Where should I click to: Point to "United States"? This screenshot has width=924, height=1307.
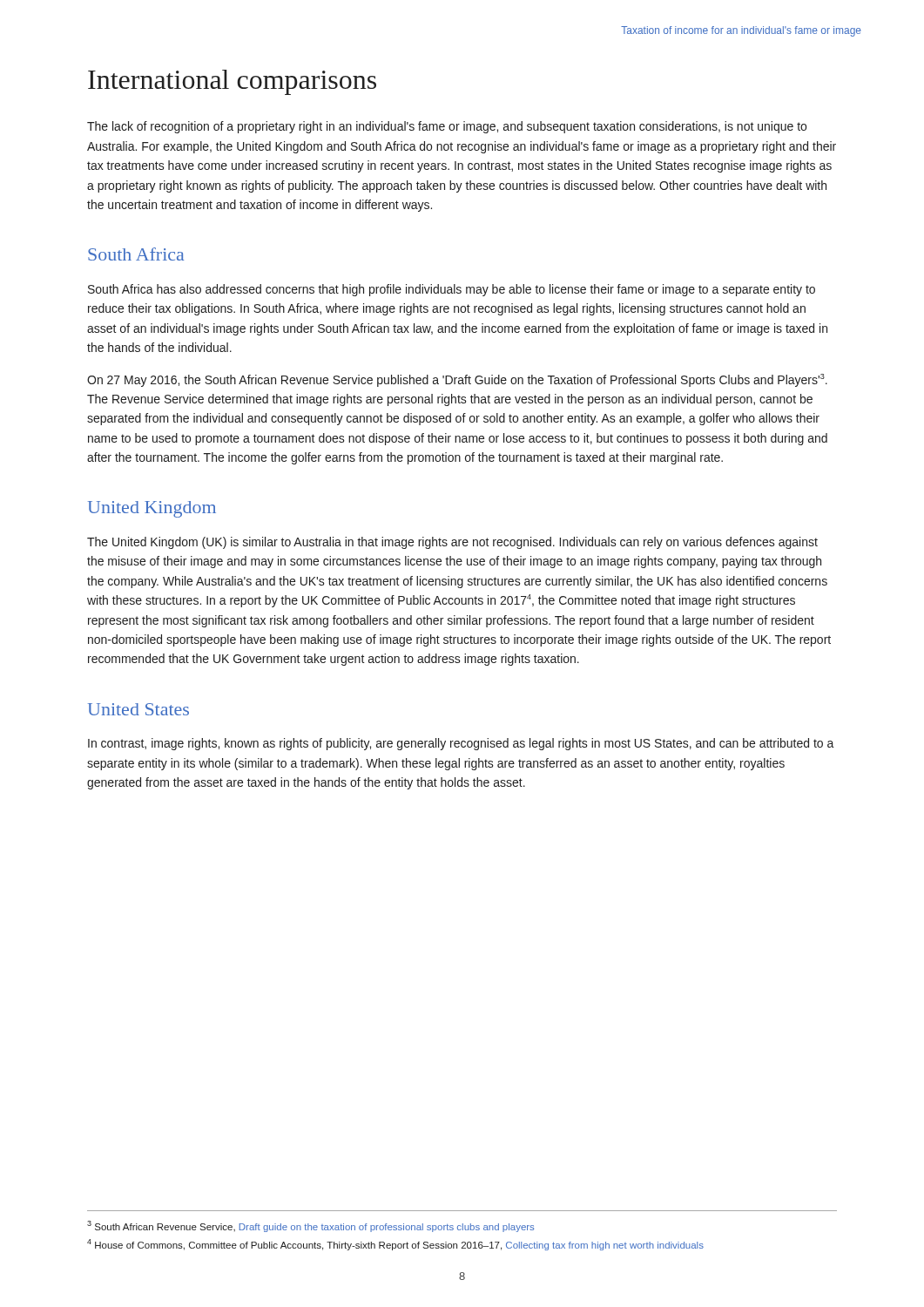(x=138, y=709)
